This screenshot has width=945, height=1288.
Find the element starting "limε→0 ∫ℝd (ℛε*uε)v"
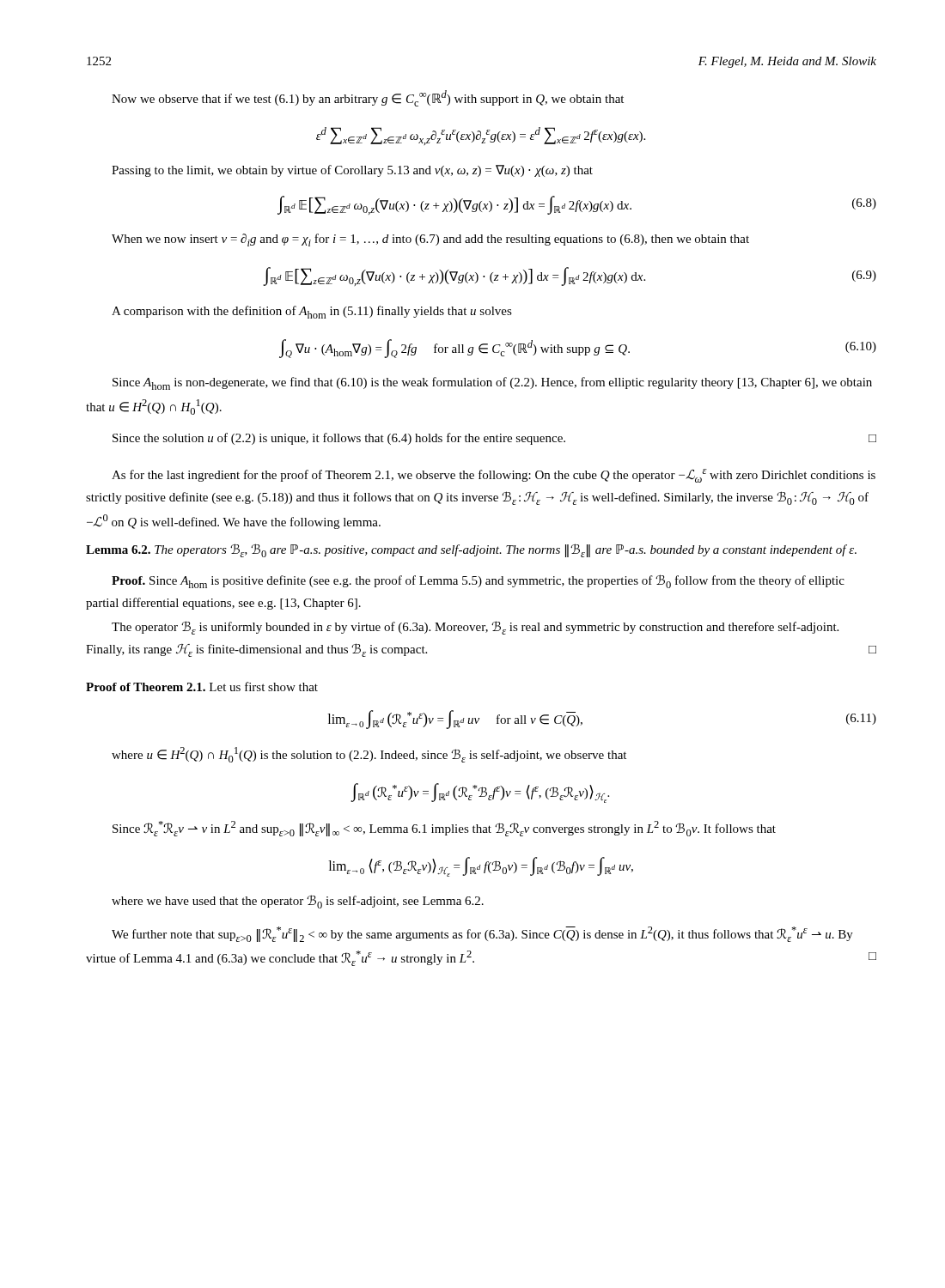(x=481, y=718)
